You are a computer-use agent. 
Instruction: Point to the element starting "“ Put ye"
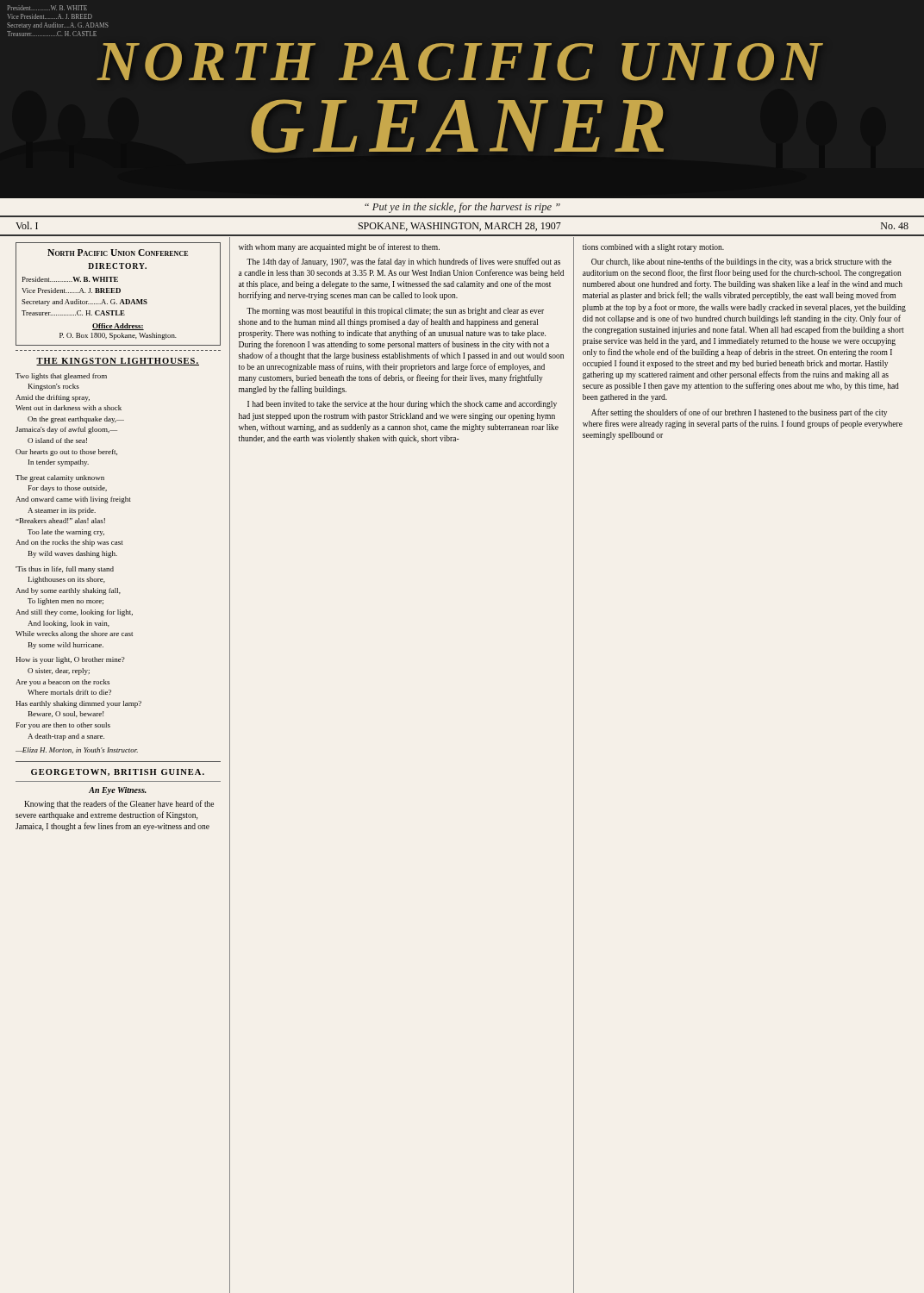click(x=462, y=207)
